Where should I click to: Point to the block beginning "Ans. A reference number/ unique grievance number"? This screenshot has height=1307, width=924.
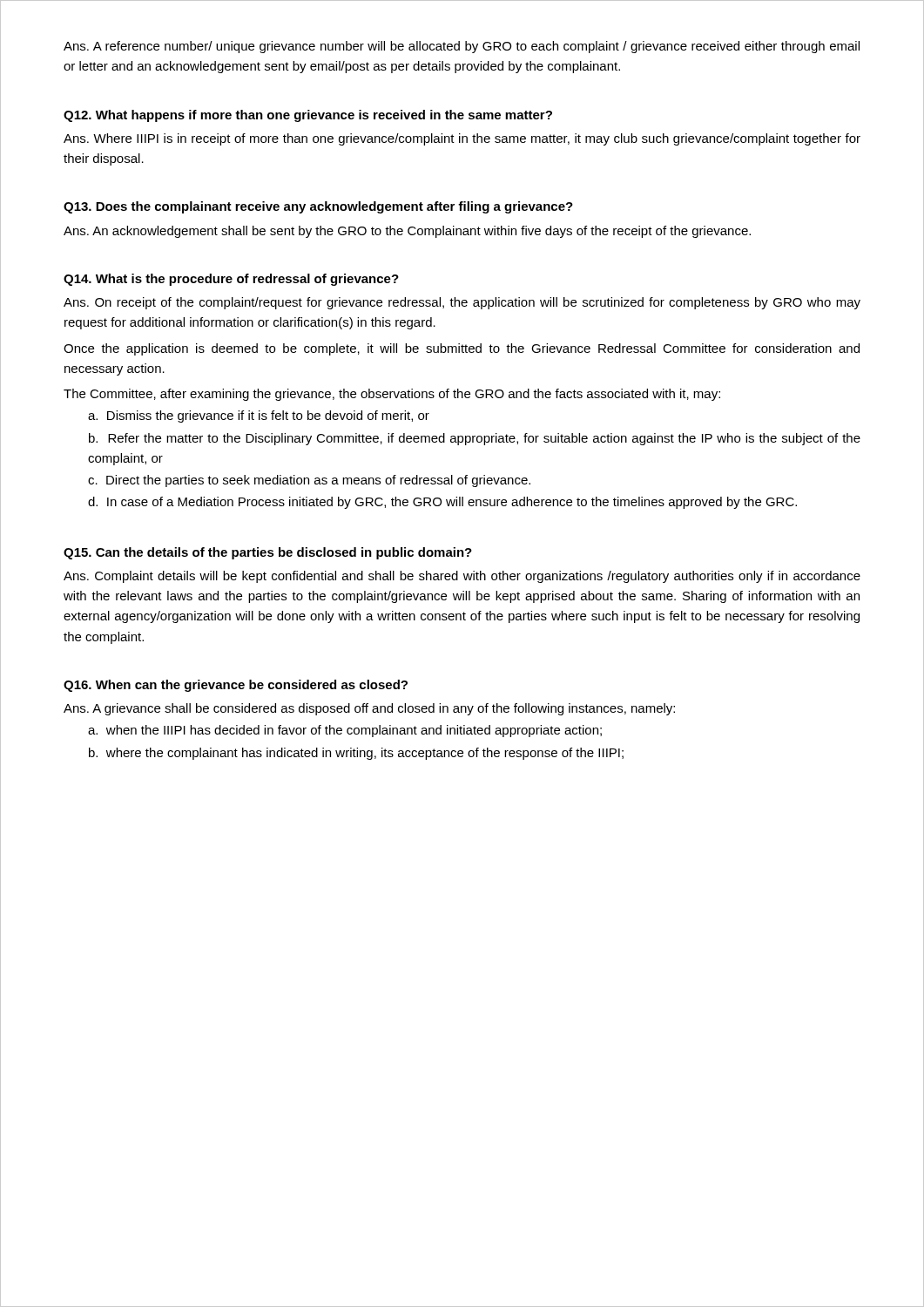coord(462,56)
